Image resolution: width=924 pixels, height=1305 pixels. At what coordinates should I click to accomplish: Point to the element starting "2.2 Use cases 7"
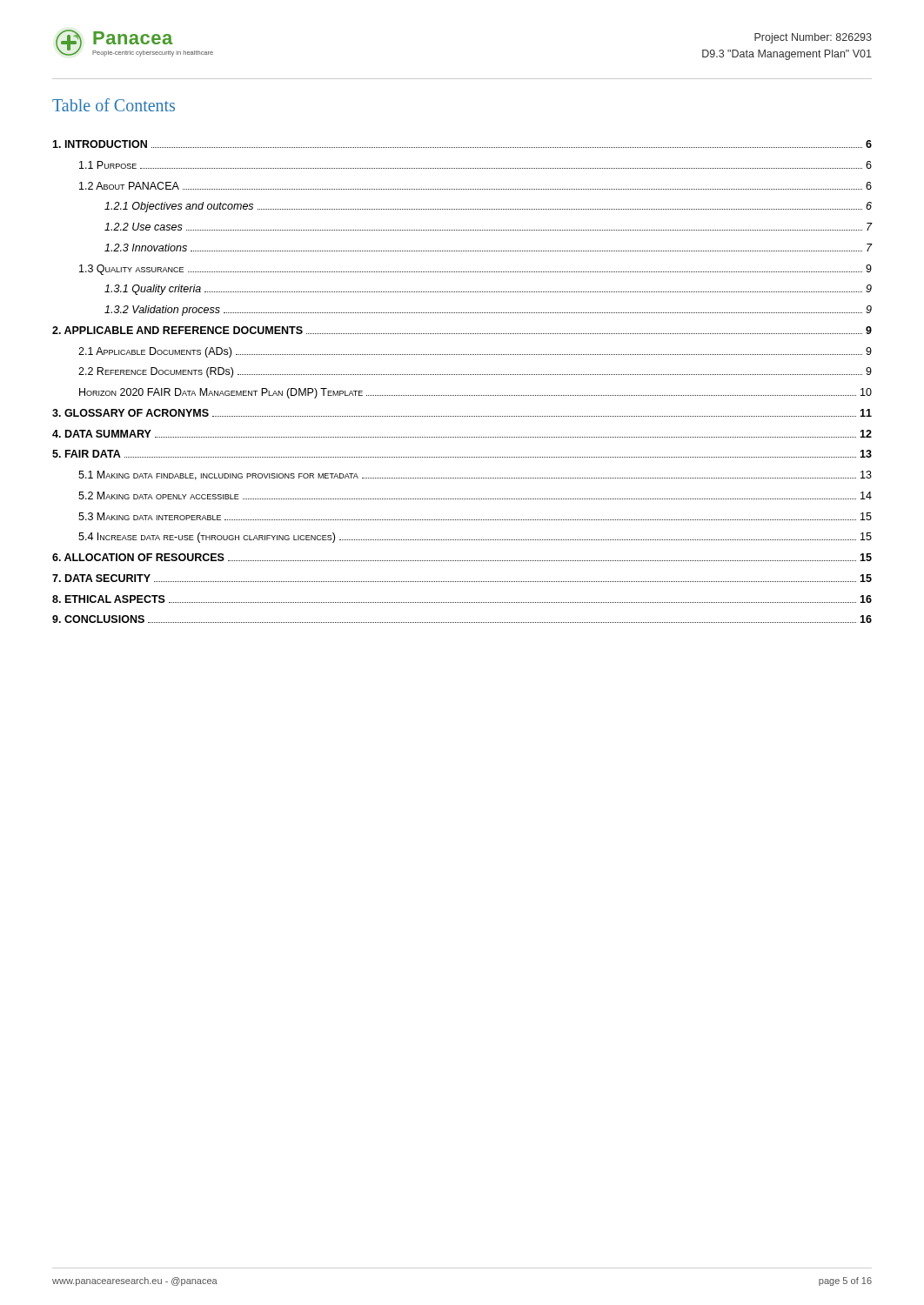[x=488, y=228]
